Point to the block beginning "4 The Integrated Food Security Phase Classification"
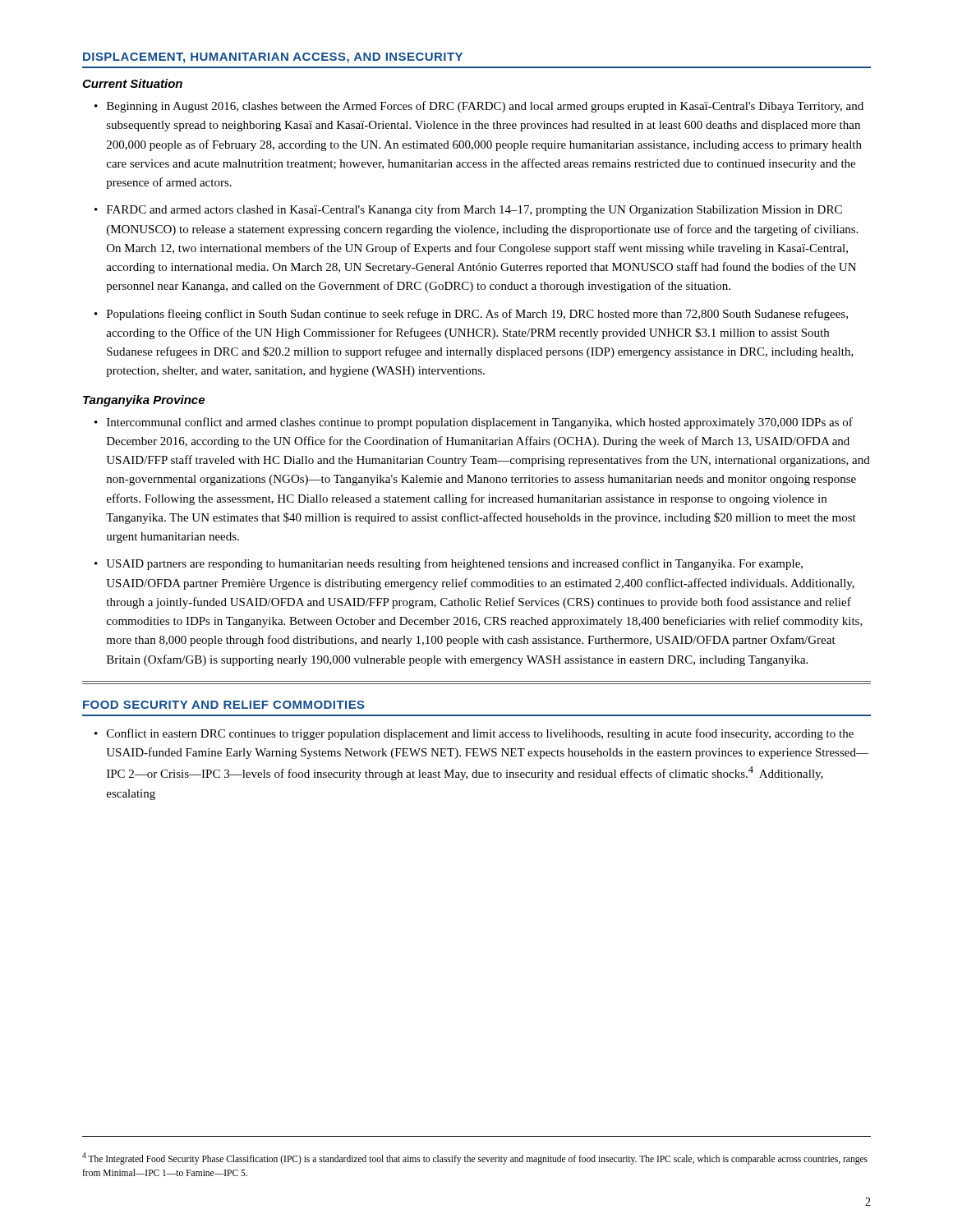The image size is (953, 1232). 476,1165
